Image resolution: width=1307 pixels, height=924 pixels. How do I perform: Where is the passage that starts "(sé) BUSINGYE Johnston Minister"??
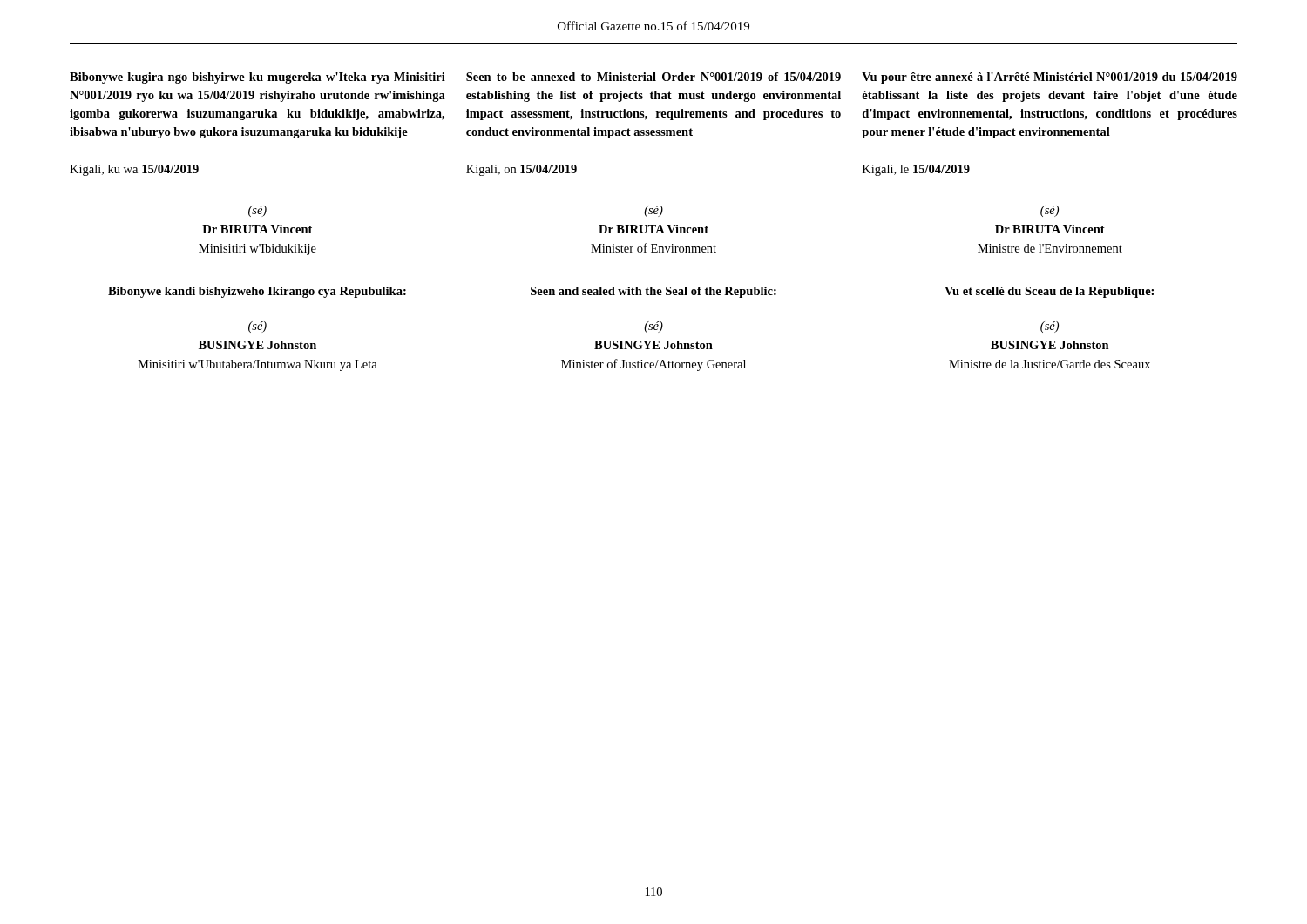click(654, 345)
